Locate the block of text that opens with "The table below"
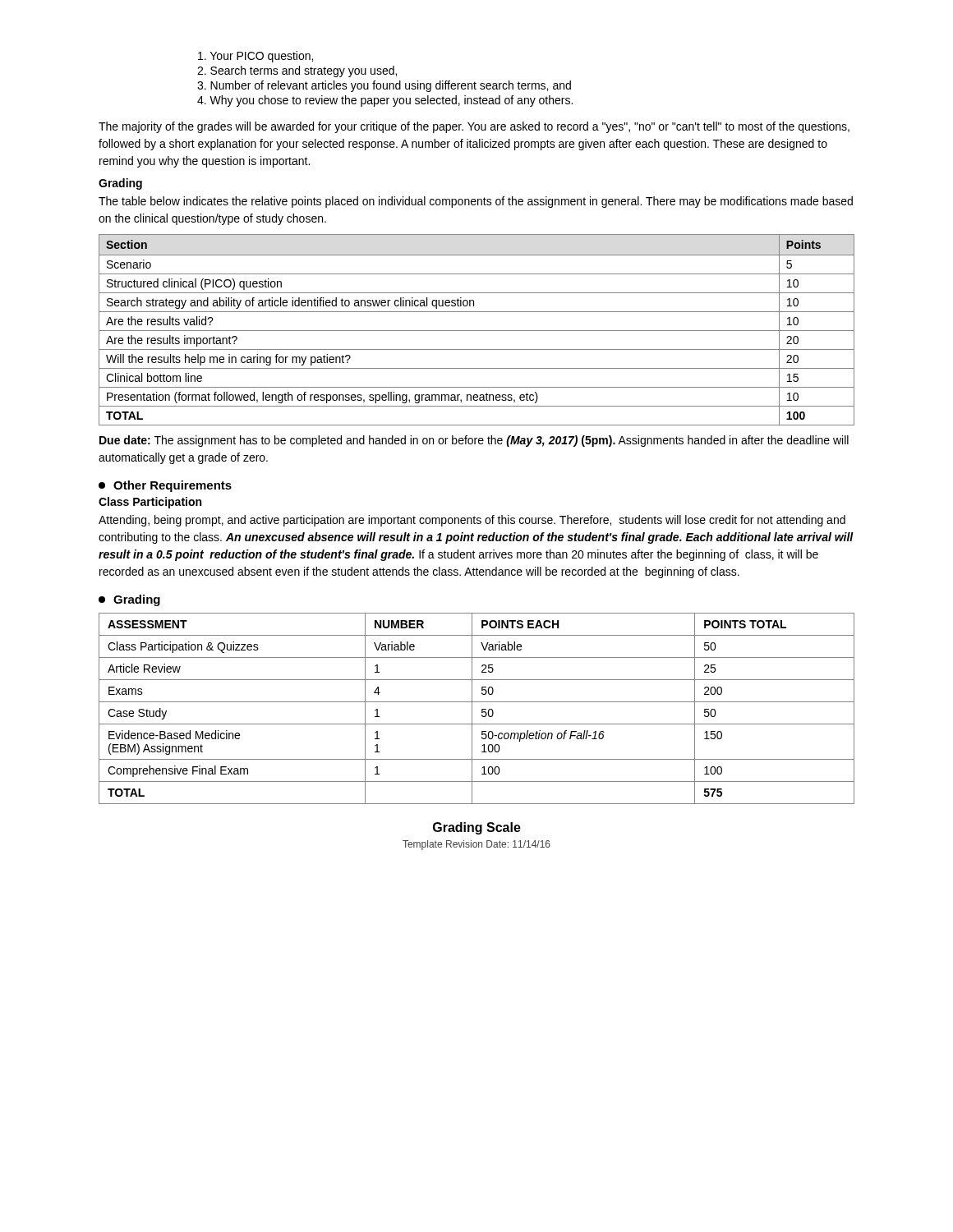The height and width of the screenshot is (1232, 953). coord(476,210)
